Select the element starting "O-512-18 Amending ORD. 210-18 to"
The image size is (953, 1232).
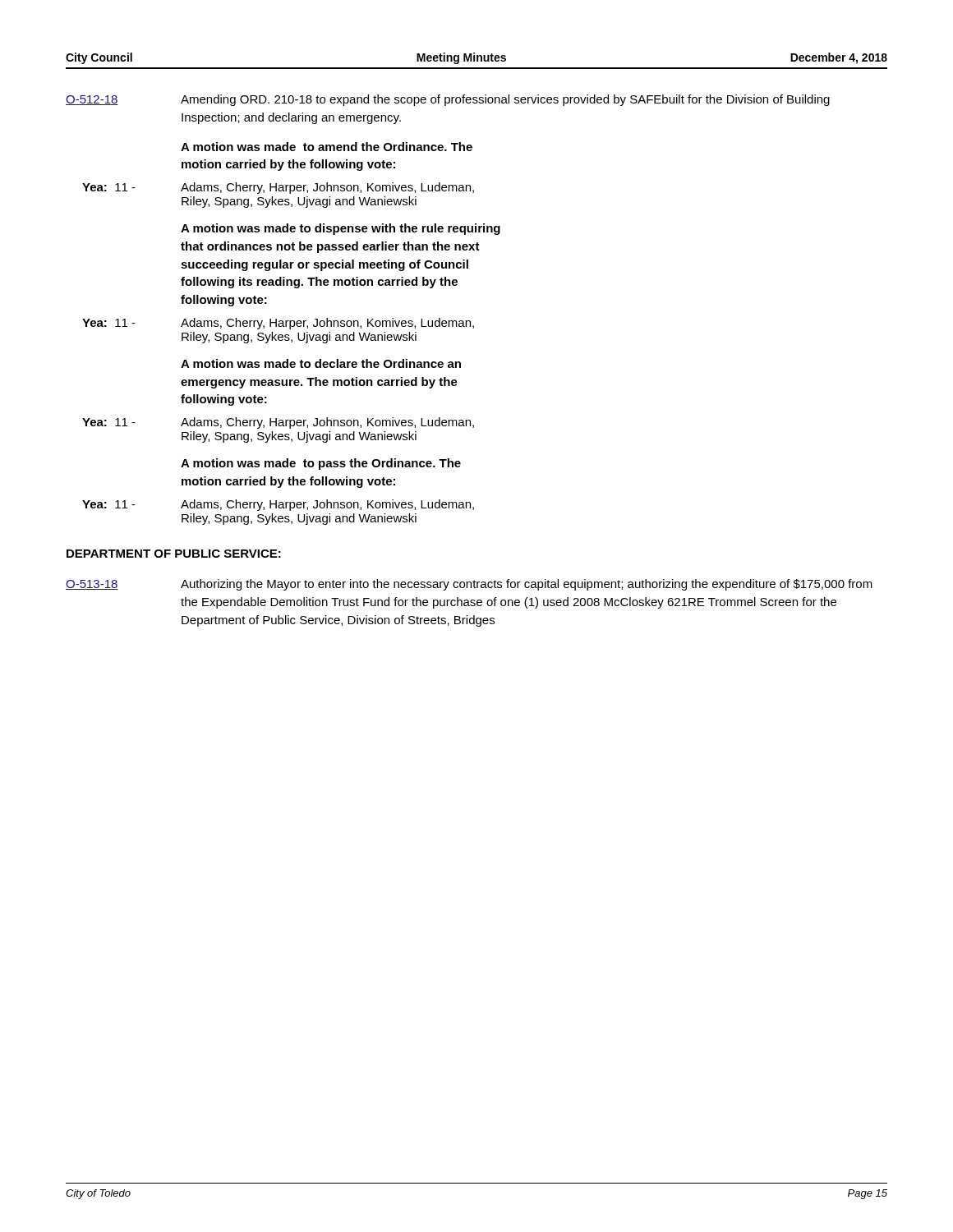[476, 108]
